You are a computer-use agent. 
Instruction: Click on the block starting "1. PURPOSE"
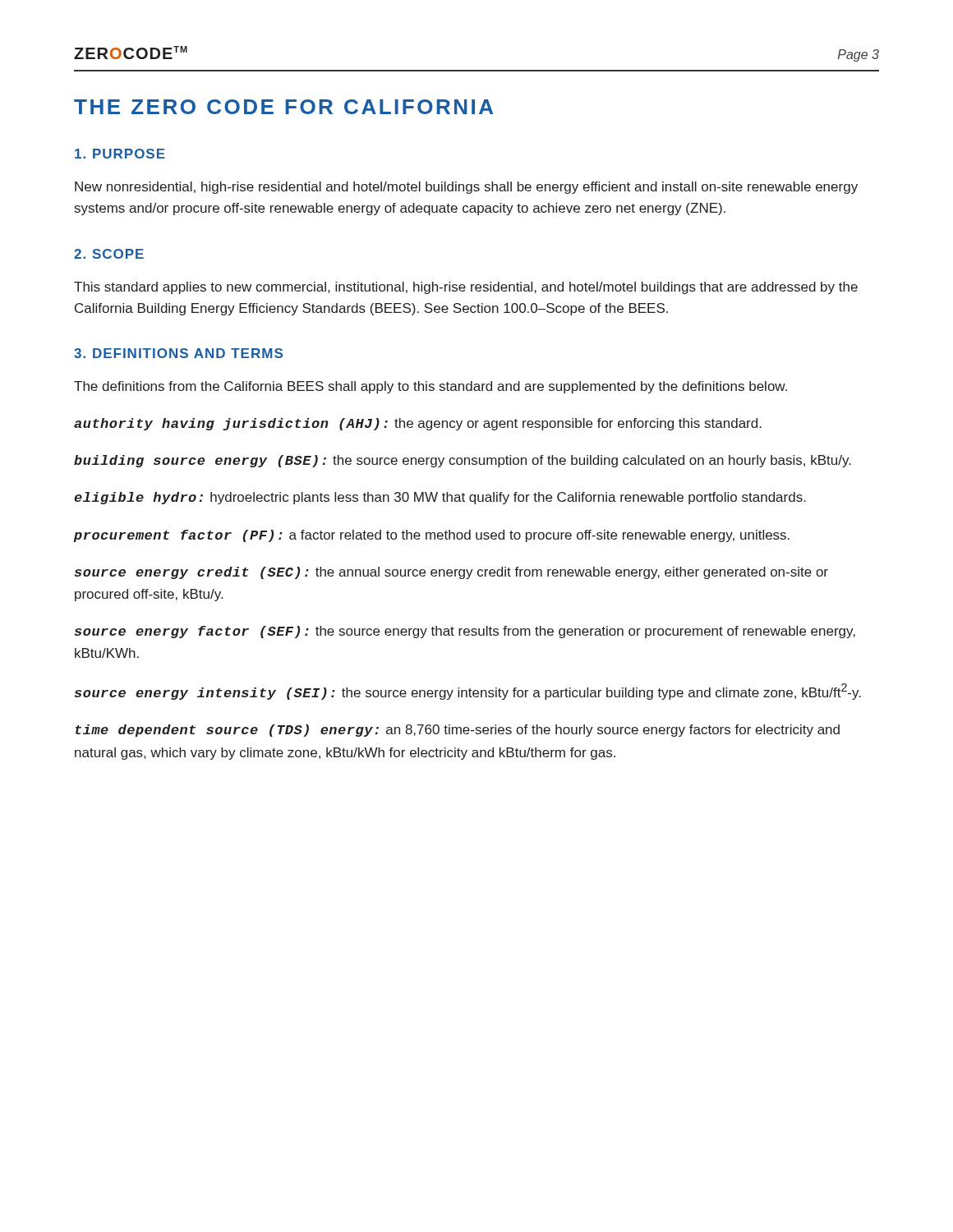pos(120,154)
